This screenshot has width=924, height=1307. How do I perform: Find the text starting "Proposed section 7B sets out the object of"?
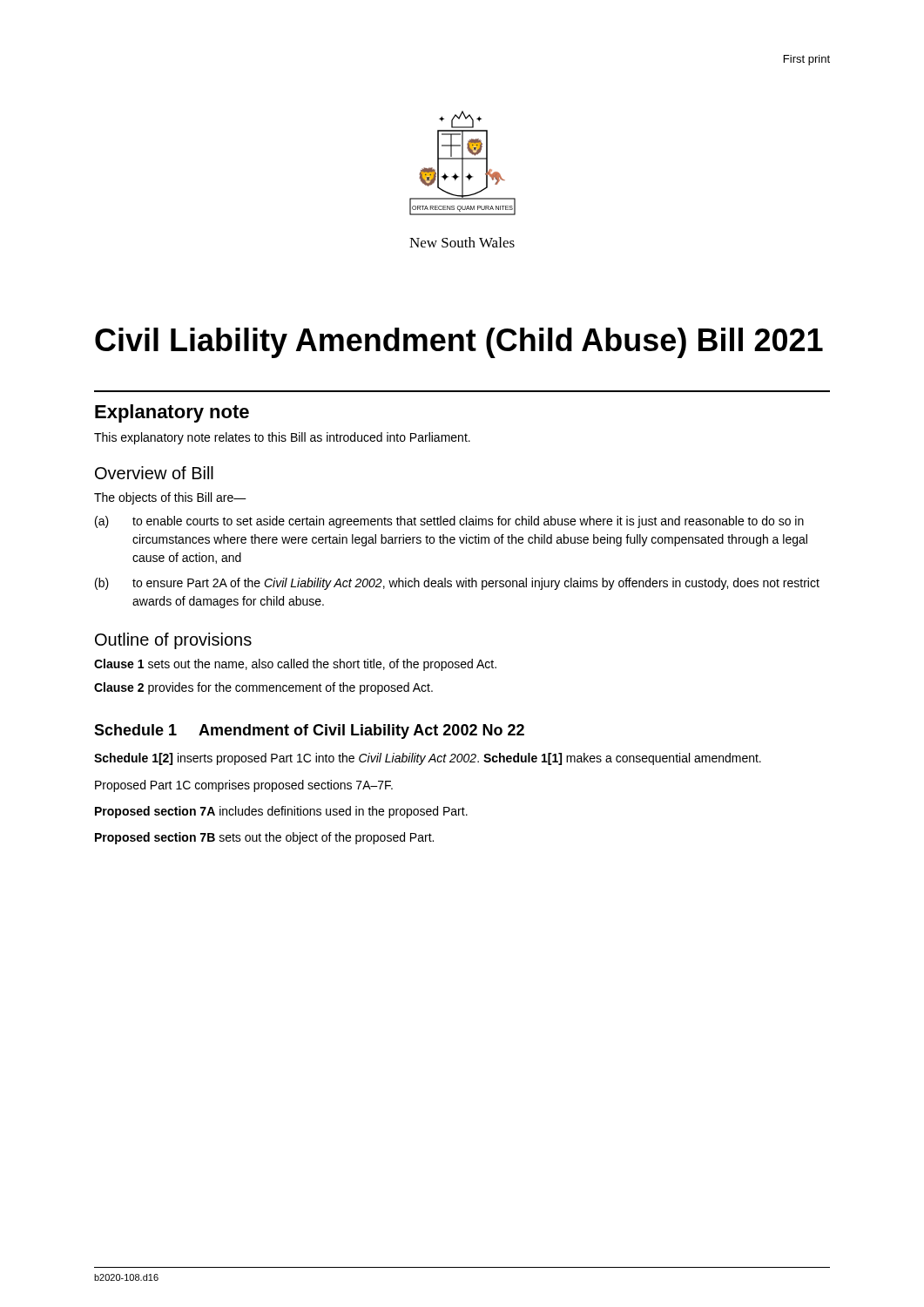click(264, 838)
